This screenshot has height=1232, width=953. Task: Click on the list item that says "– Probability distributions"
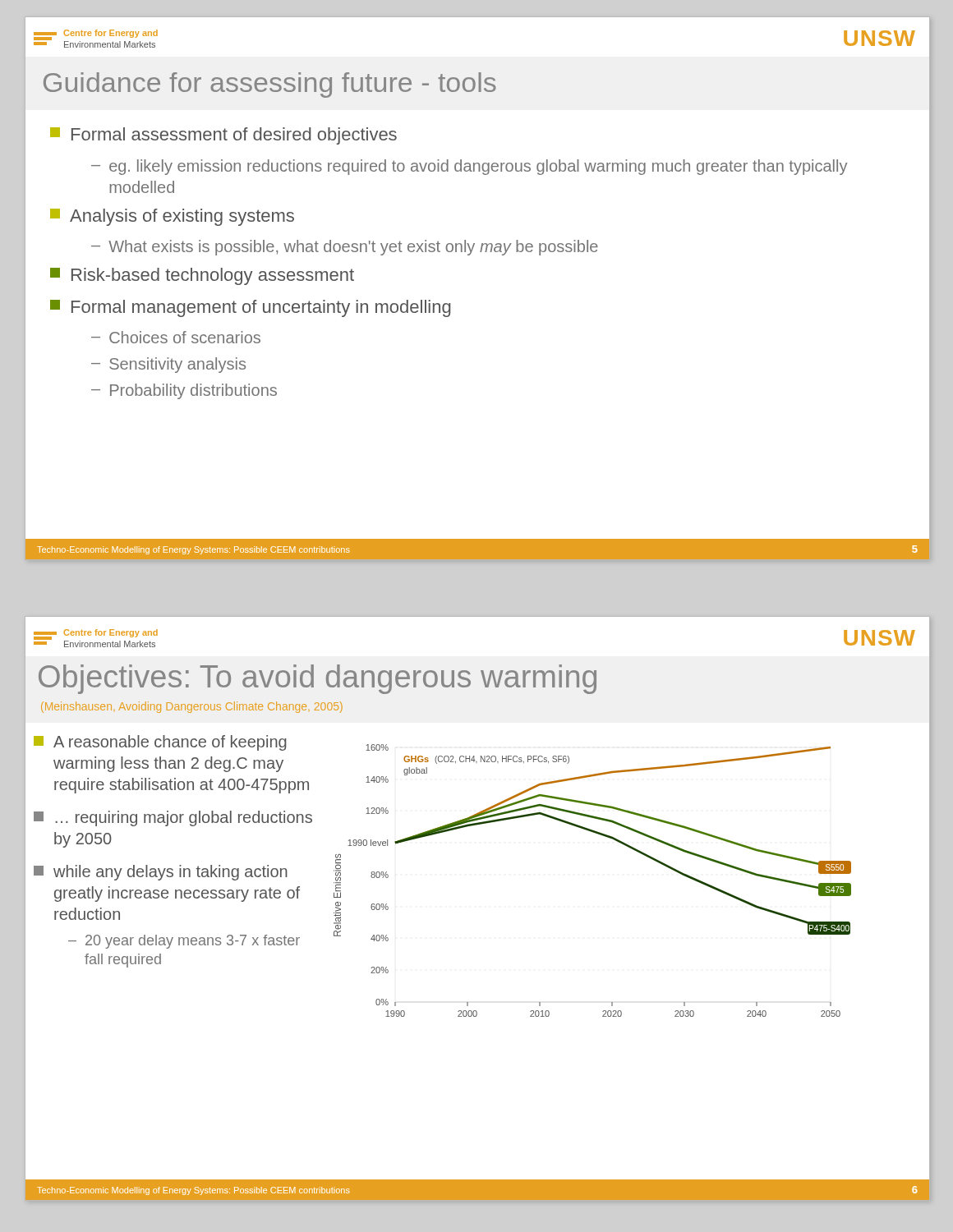click(184, 390)
